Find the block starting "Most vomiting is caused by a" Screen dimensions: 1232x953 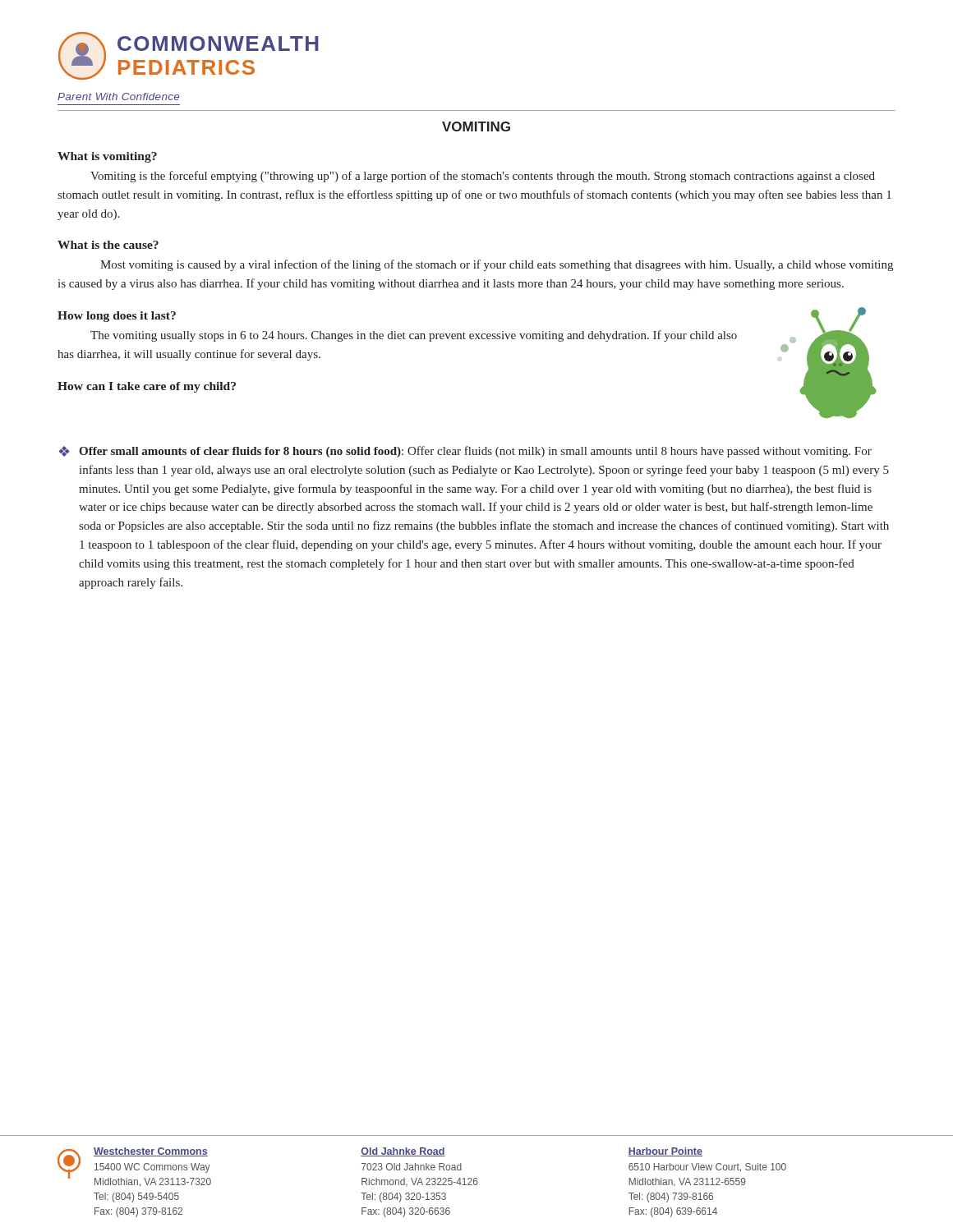coord(476,274)
